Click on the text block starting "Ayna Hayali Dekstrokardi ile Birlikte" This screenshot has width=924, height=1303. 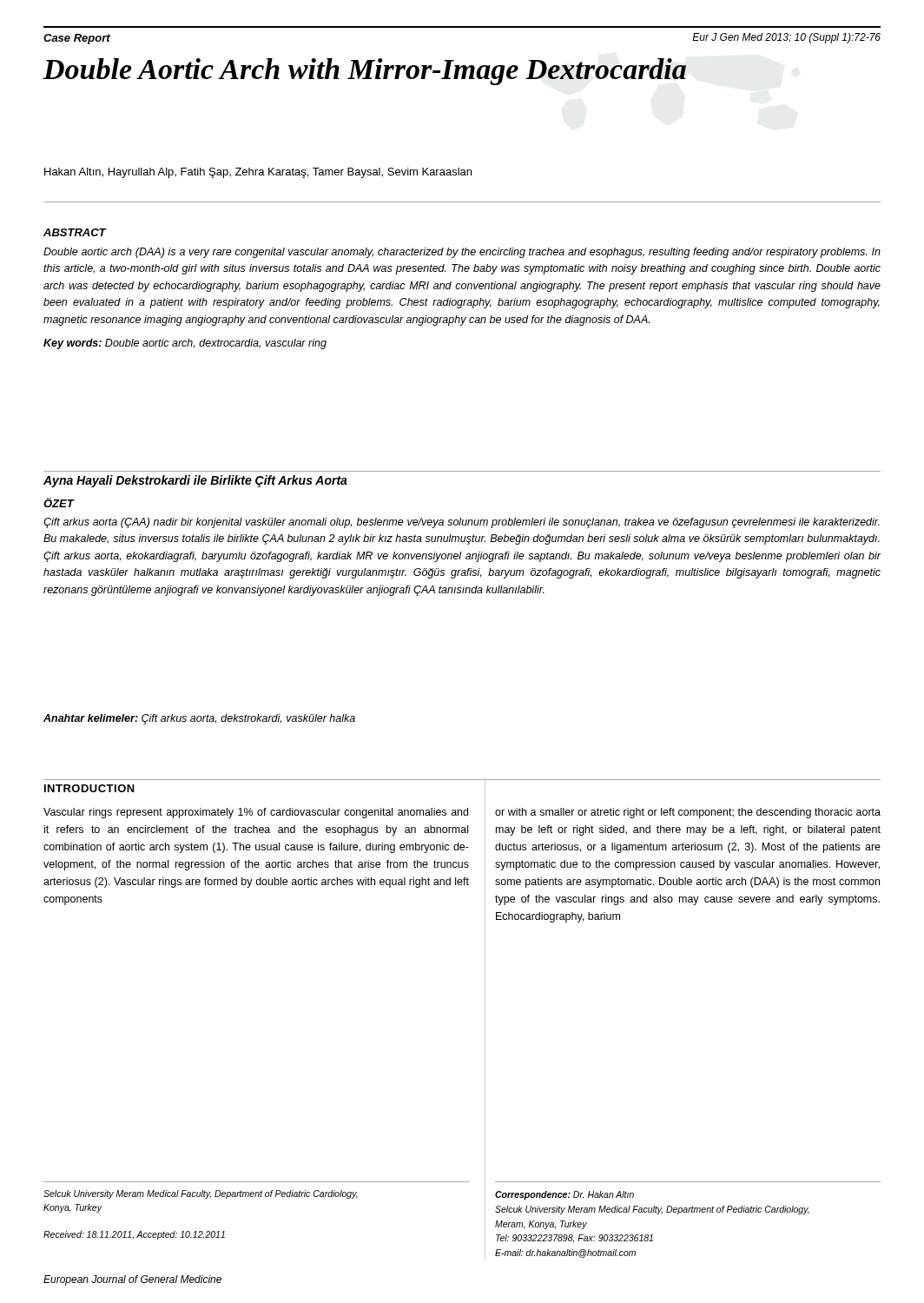(195, 480)
